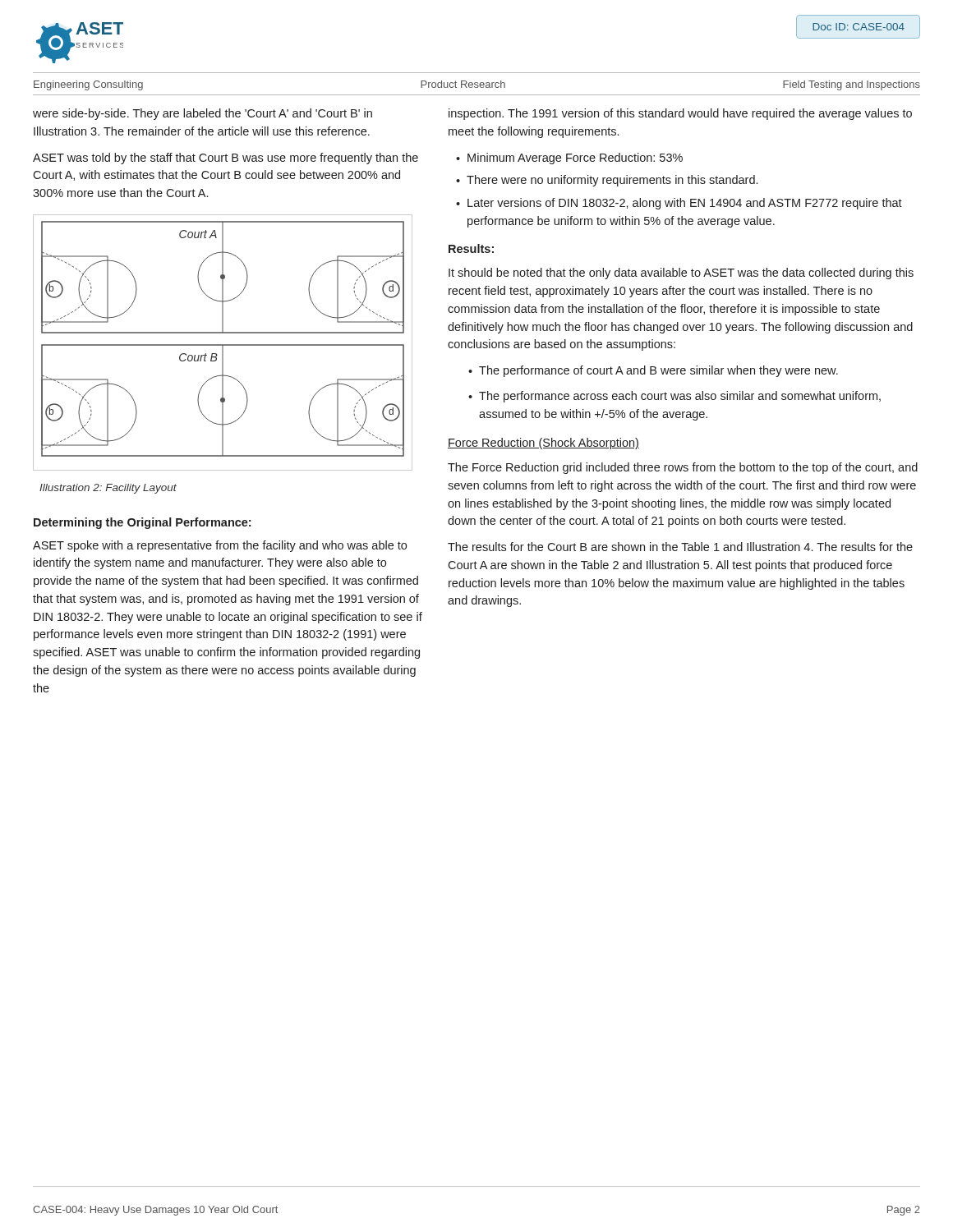The image size is (953, 1232).
Task: Select the text block that says "It should be noted that the only"
Action: click(681, 309)
